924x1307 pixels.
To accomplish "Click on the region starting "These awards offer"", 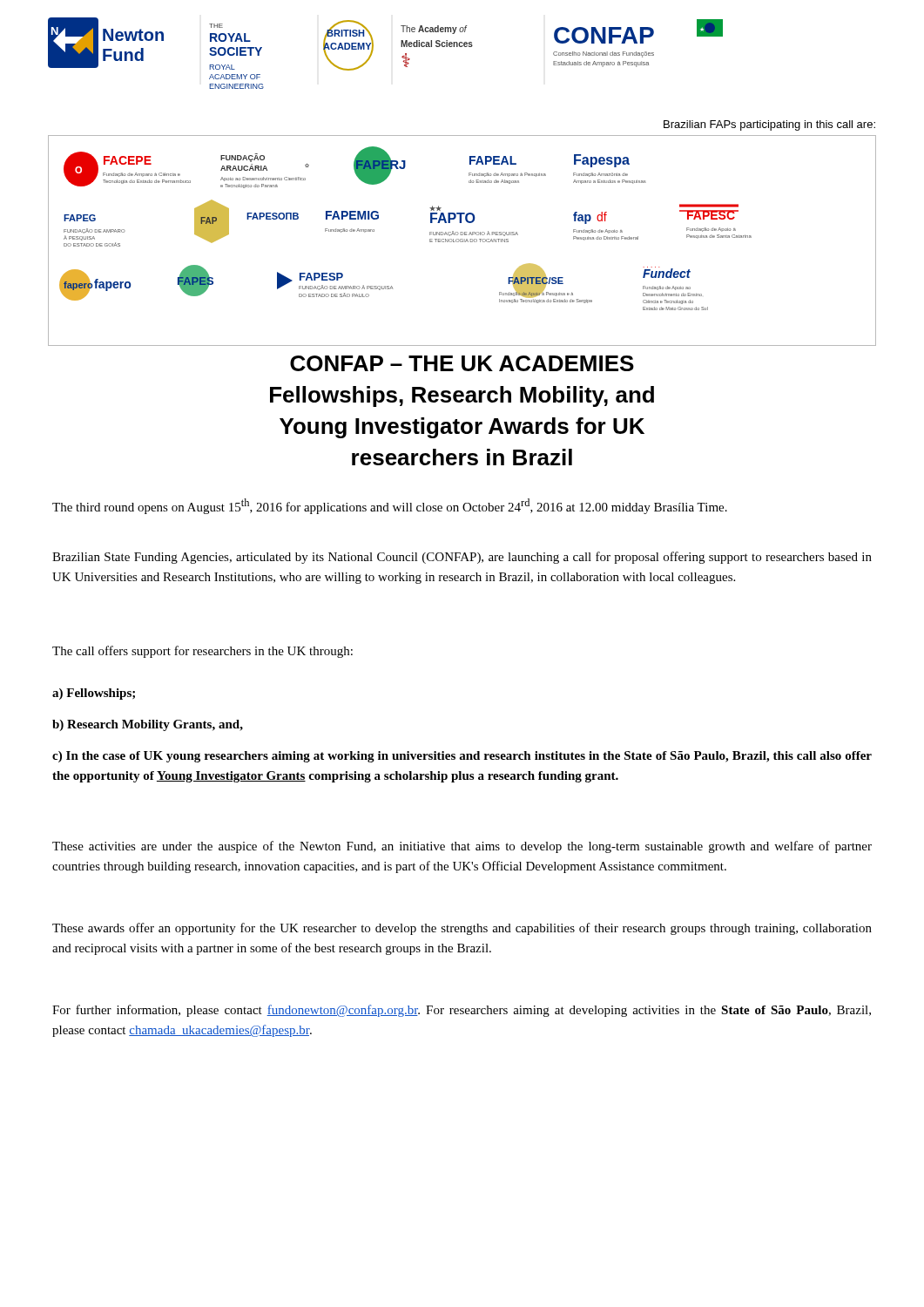I will tap(462, 939).
